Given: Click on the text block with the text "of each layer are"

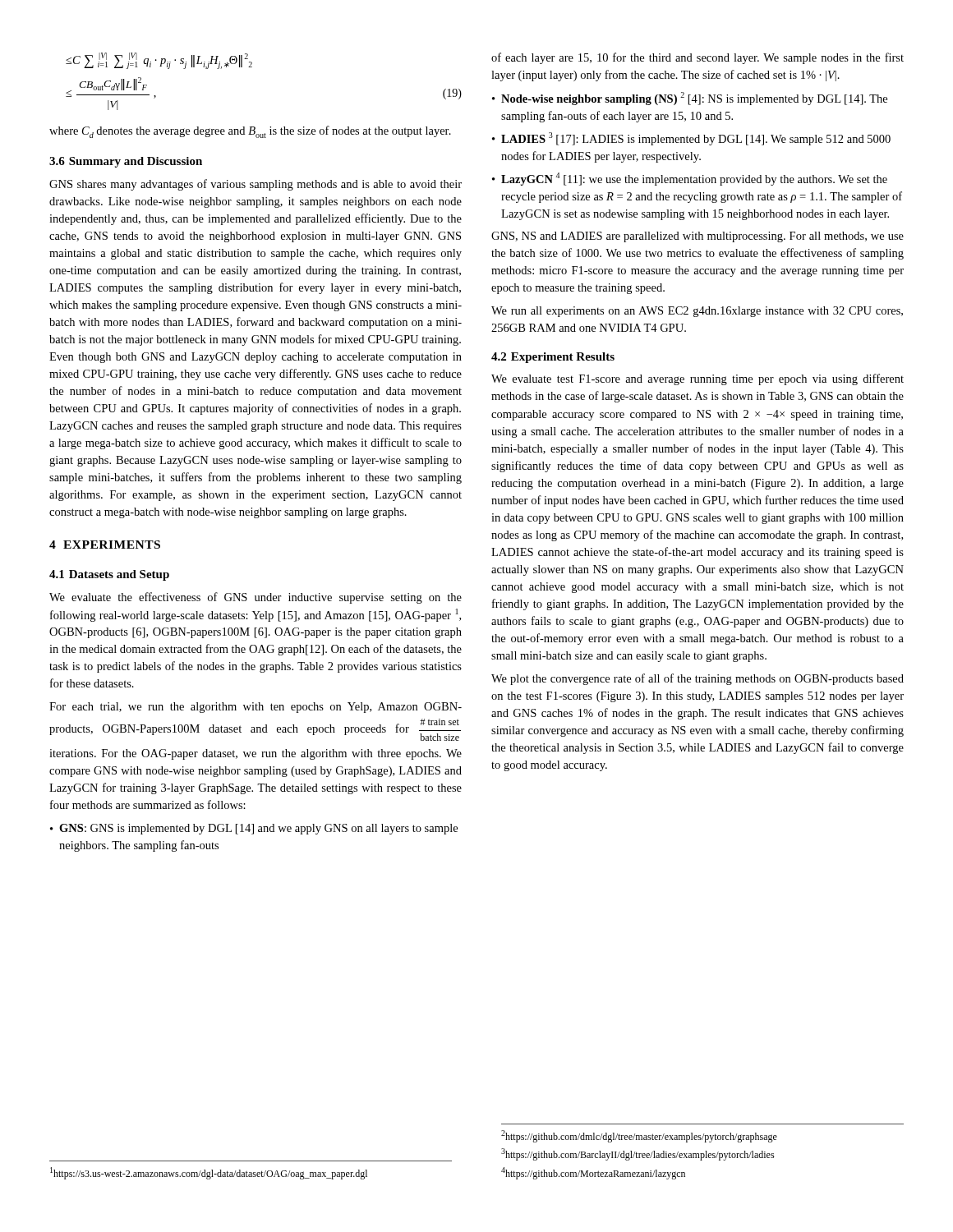Looking at the screenshot, I should pyautogui.click(x=698, y=67).
